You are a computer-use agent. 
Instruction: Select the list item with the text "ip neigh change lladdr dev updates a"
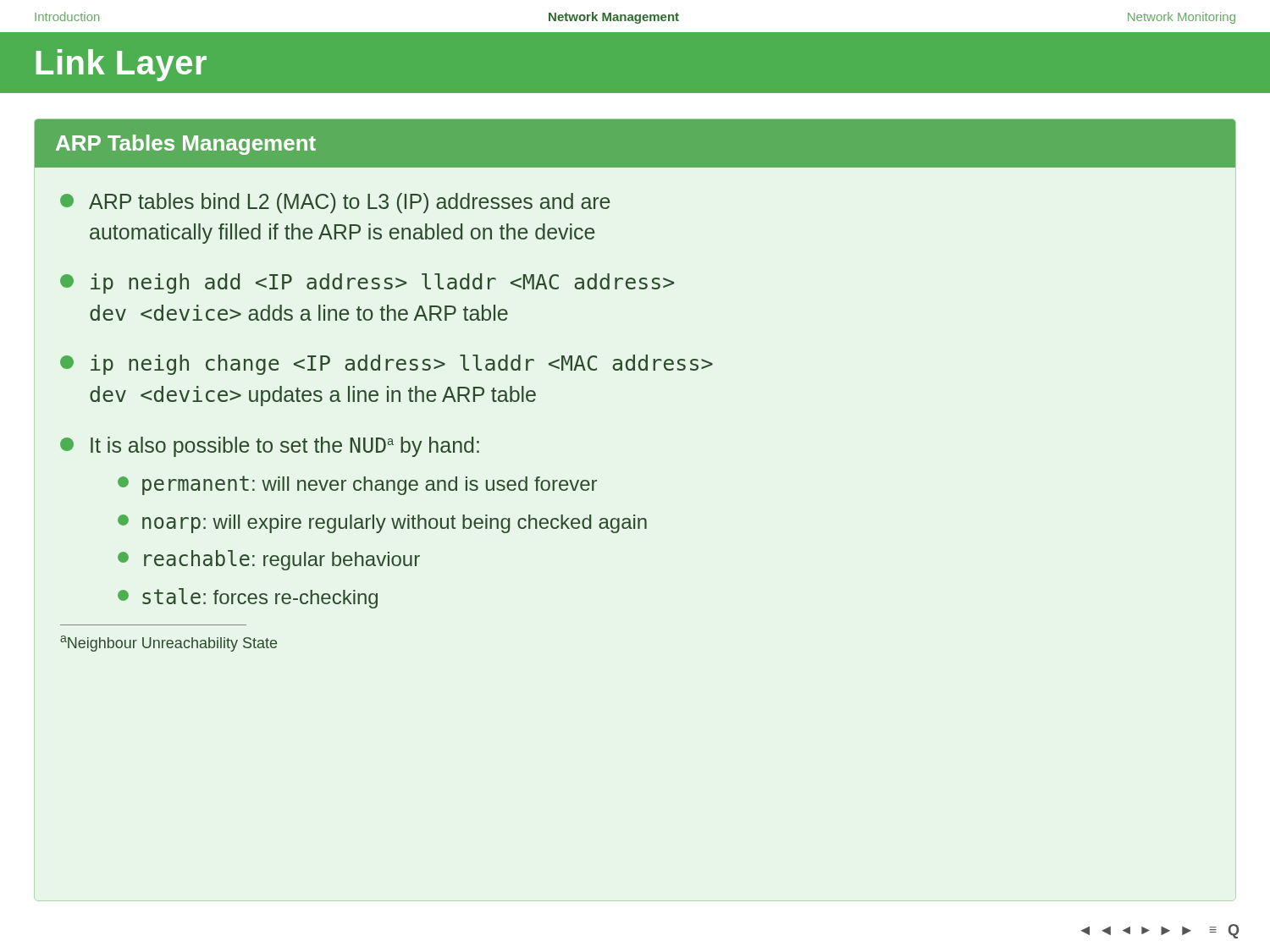(387, 379)
